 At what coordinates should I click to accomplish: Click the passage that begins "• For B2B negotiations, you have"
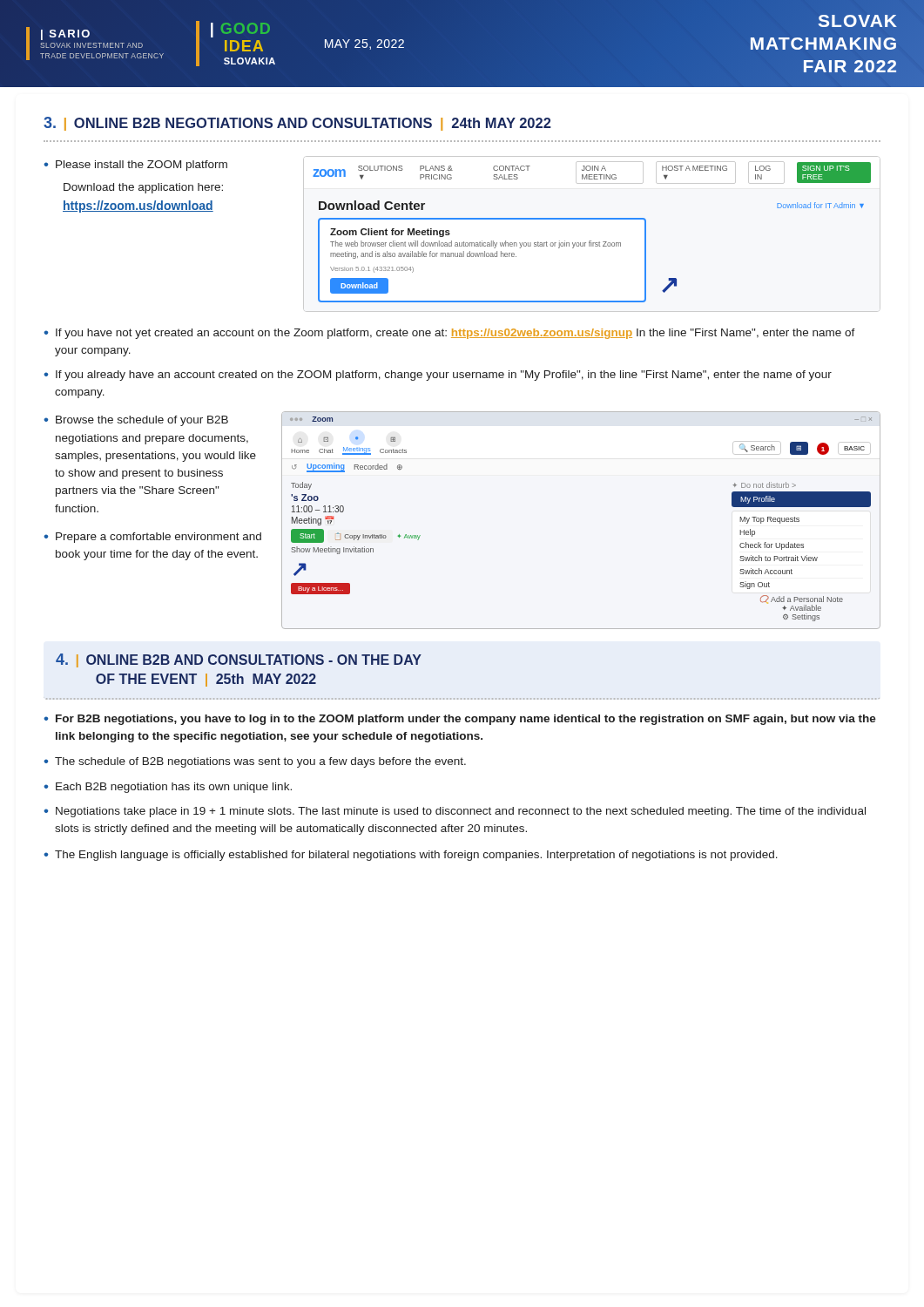click(x=462, y=727)
